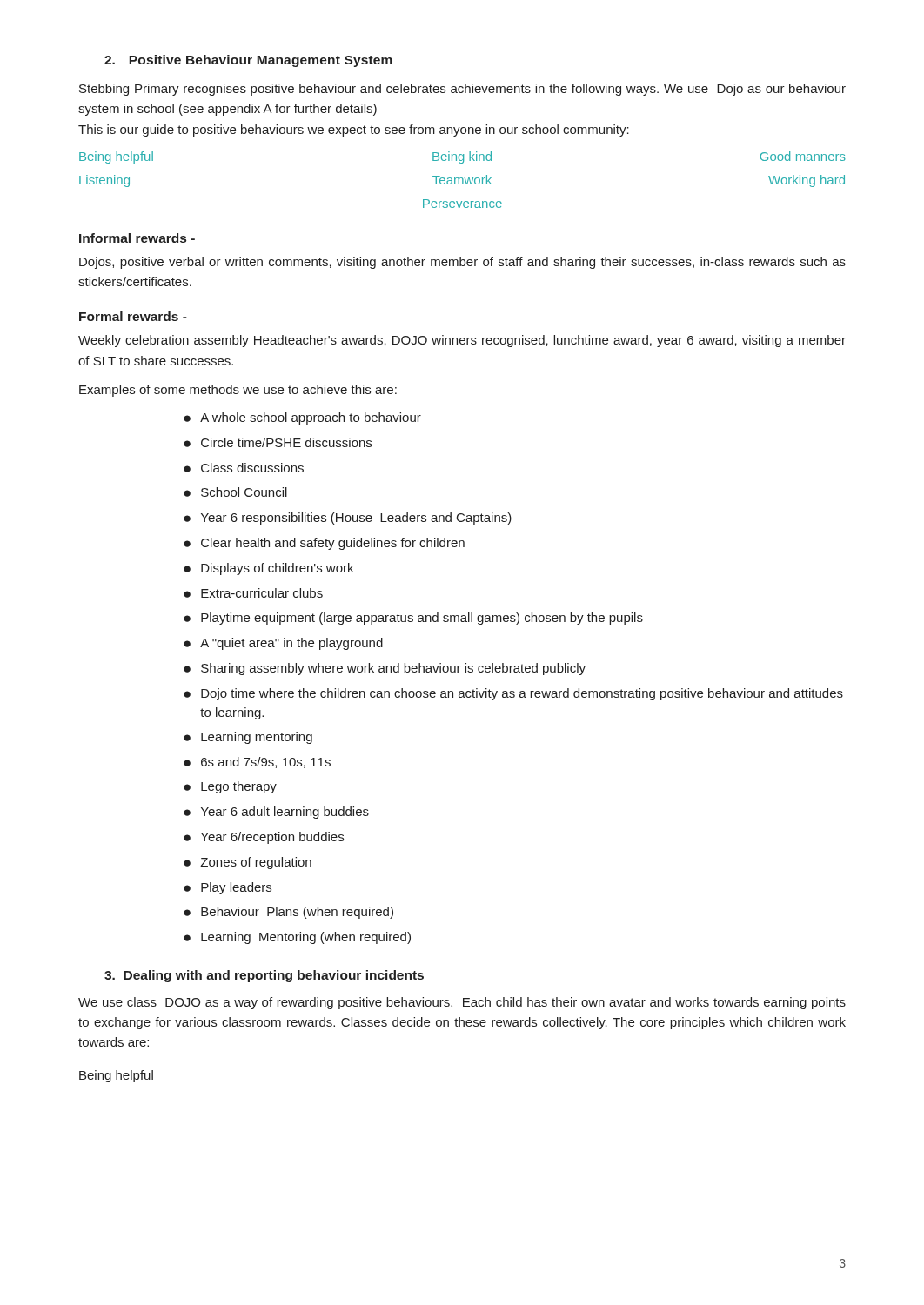Select the text starting "●Dojo time where the children can choose"
This screenshot has width=924, height=1305.
[514, 703]
